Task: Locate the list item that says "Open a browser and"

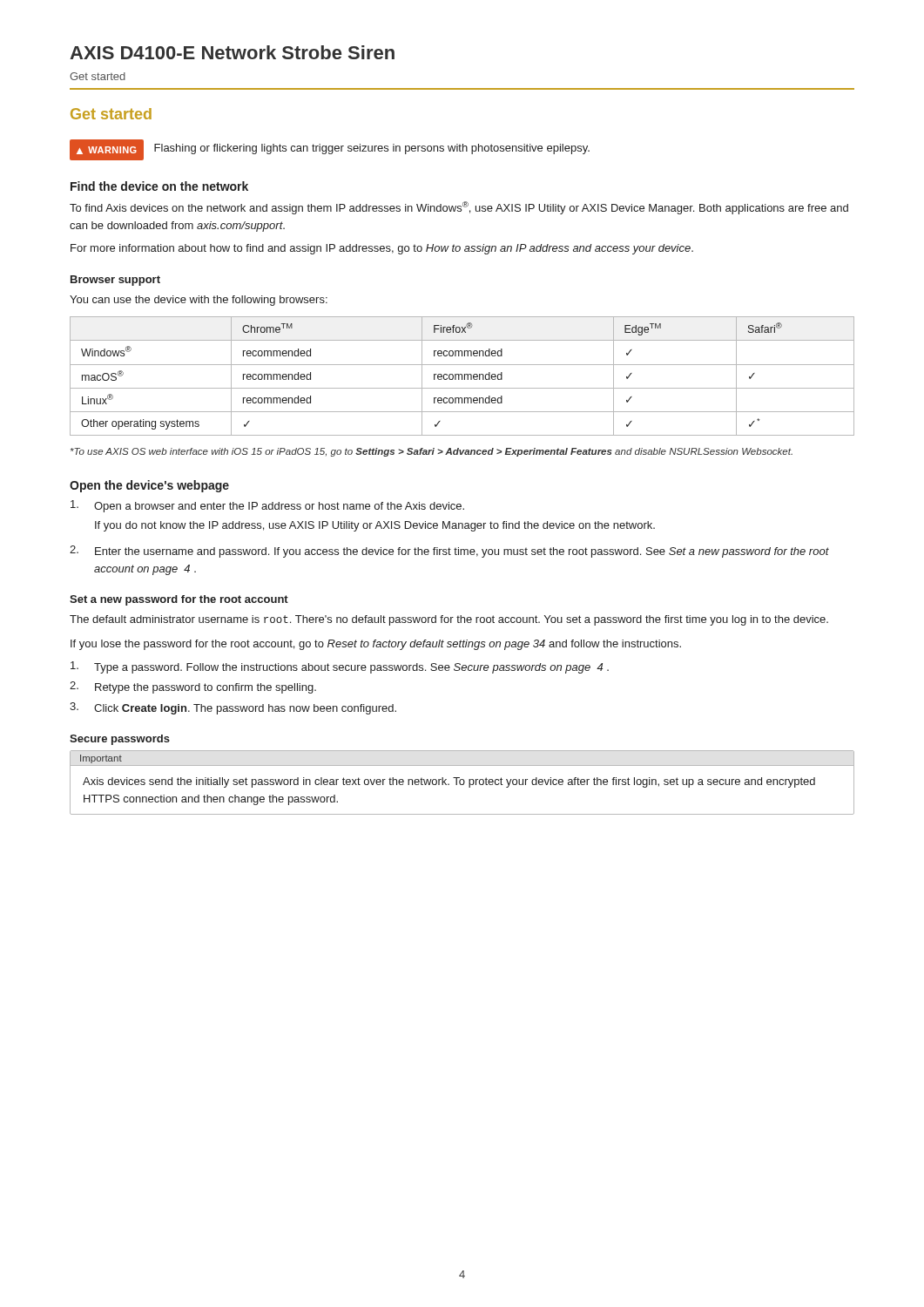Action: (x=462, y=519)
